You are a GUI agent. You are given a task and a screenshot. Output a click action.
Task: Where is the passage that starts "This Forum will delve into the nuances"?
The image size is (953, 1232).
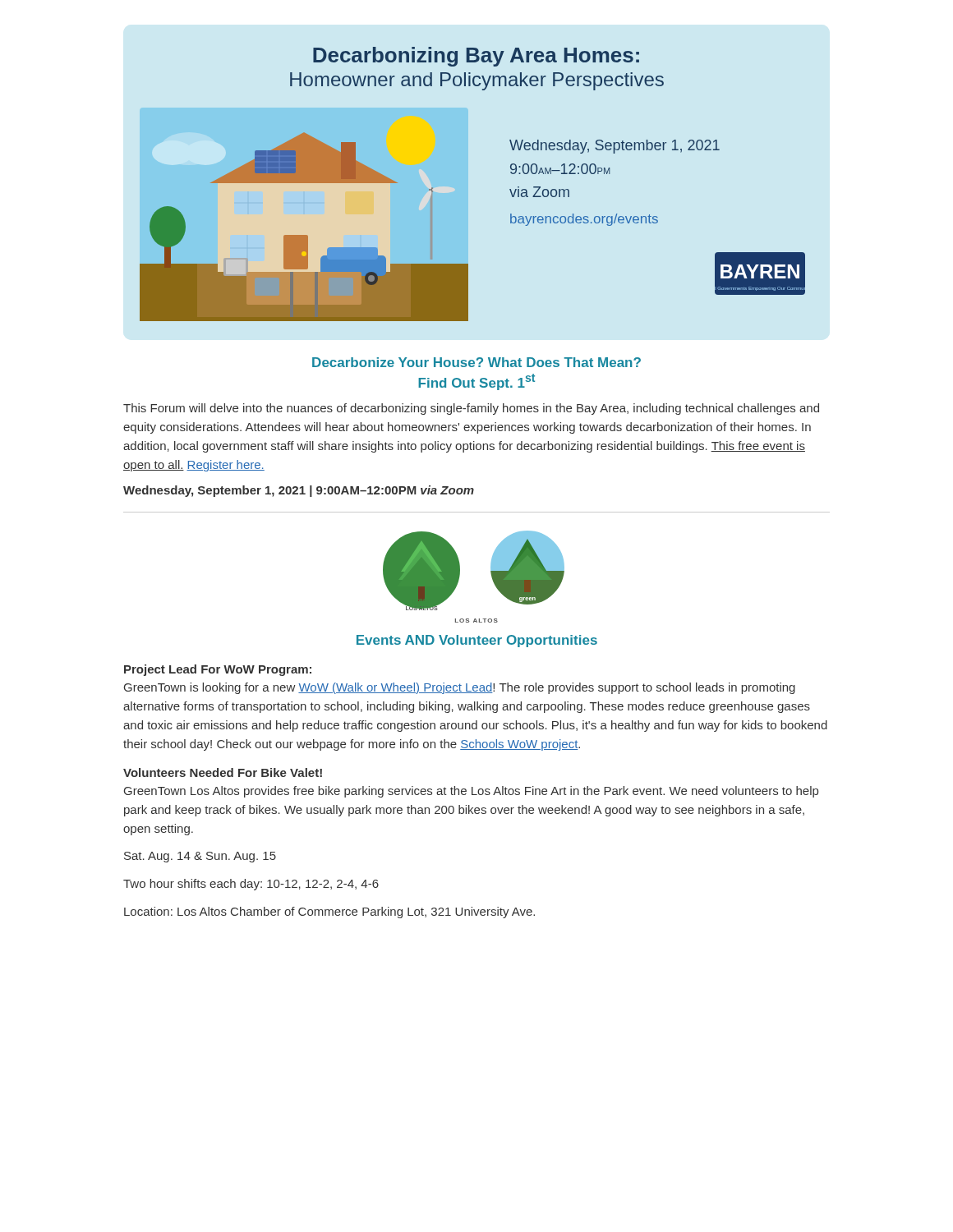click(x=472, y=436)
